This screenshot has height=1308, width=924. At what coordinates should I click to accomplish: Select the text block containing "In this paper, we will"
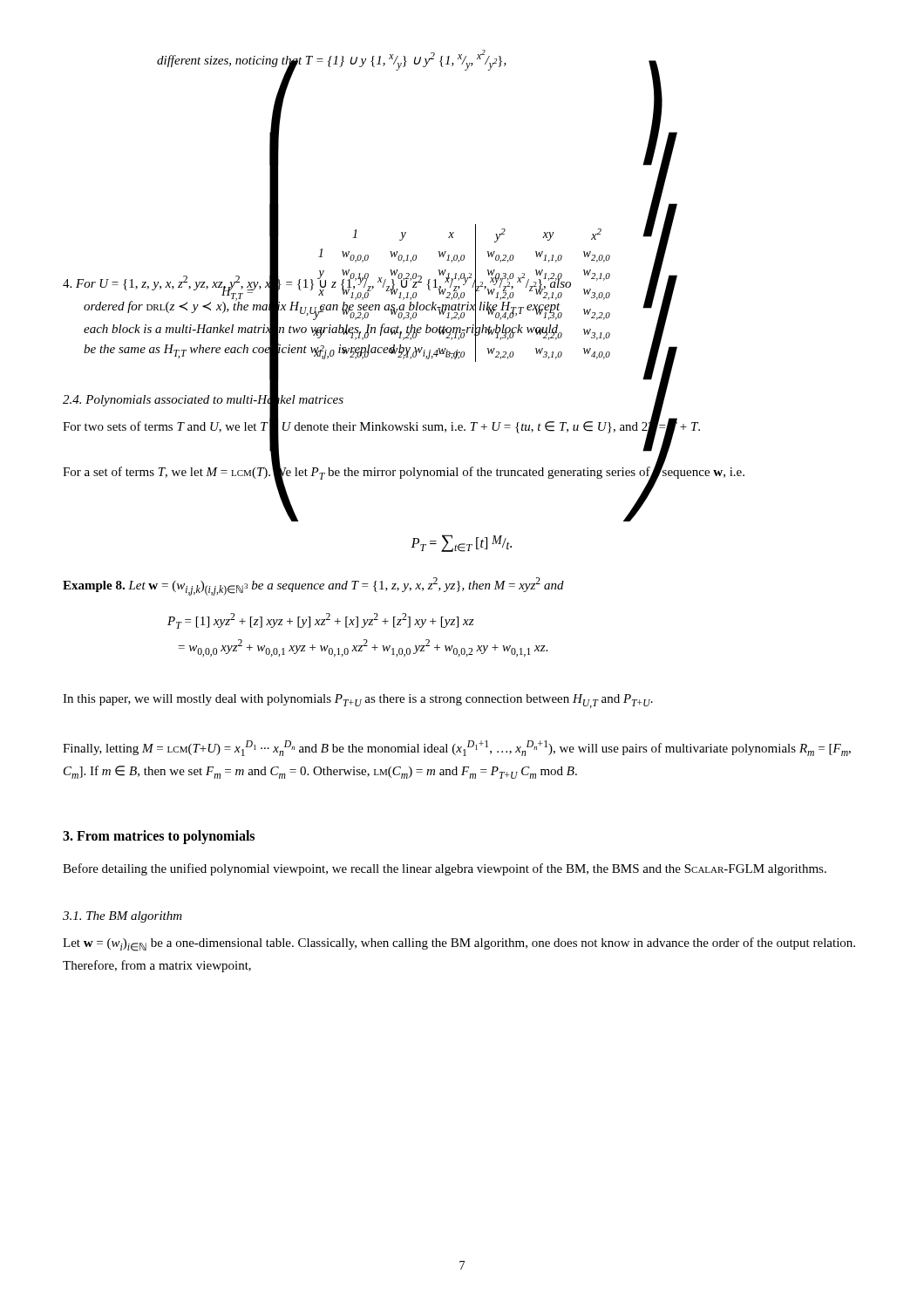(358, 700)
